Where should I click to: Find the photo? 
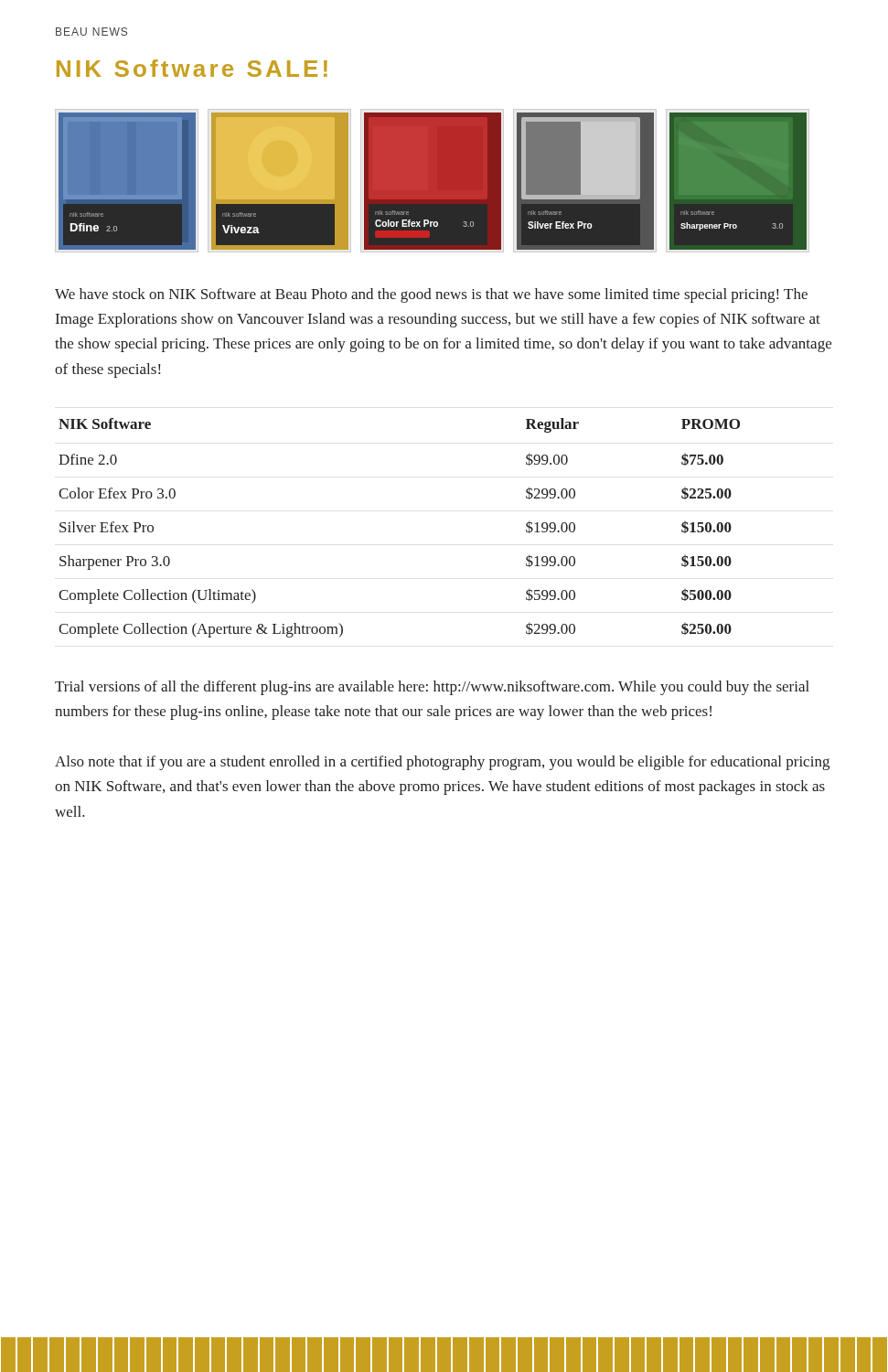coord(444,181)
